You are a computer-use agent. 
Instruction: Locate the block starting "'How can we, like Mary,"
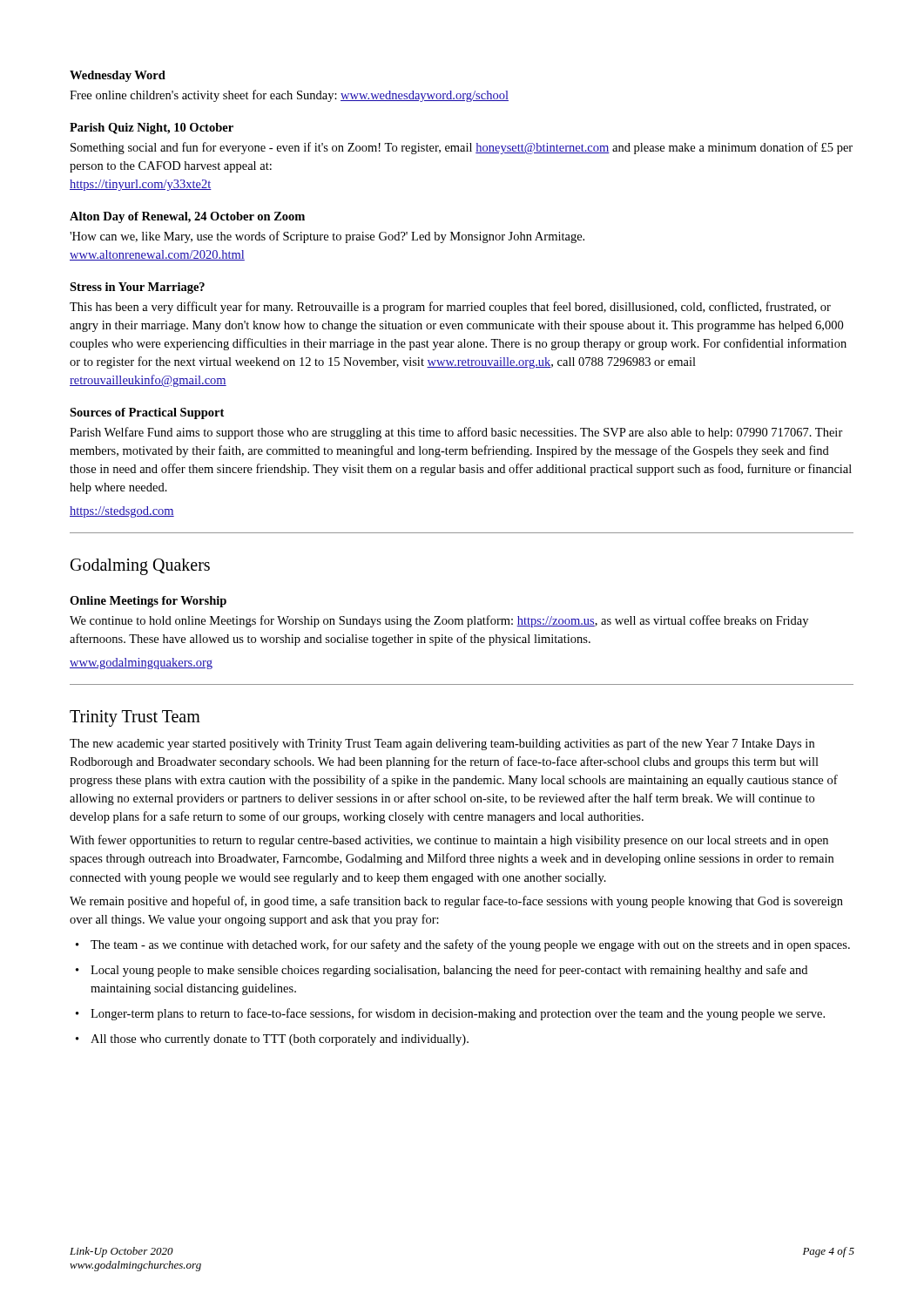pyautogui.click(x=462, y=246)
